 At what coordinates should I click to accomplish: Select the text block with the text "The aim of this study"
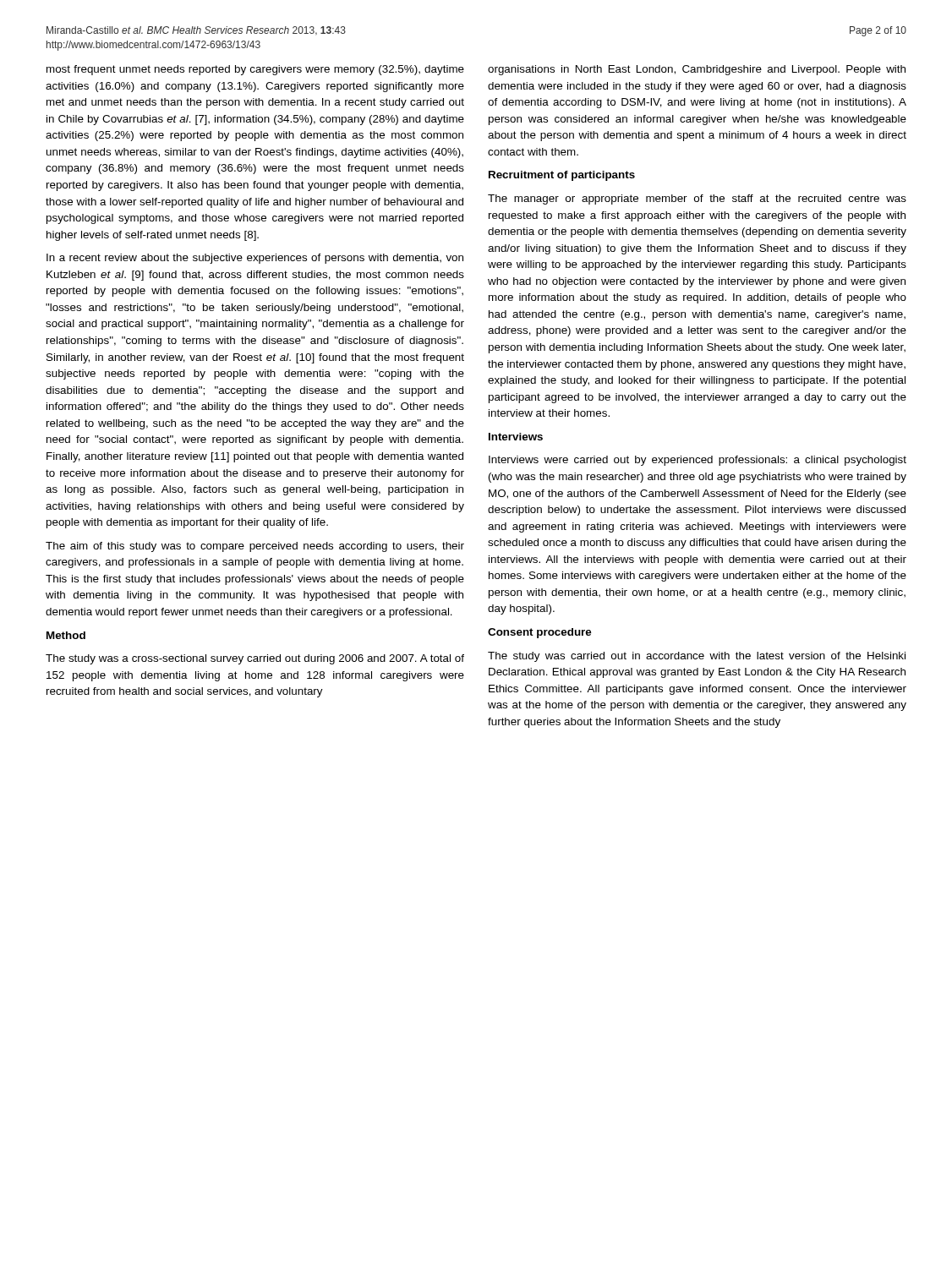(255, 579)
